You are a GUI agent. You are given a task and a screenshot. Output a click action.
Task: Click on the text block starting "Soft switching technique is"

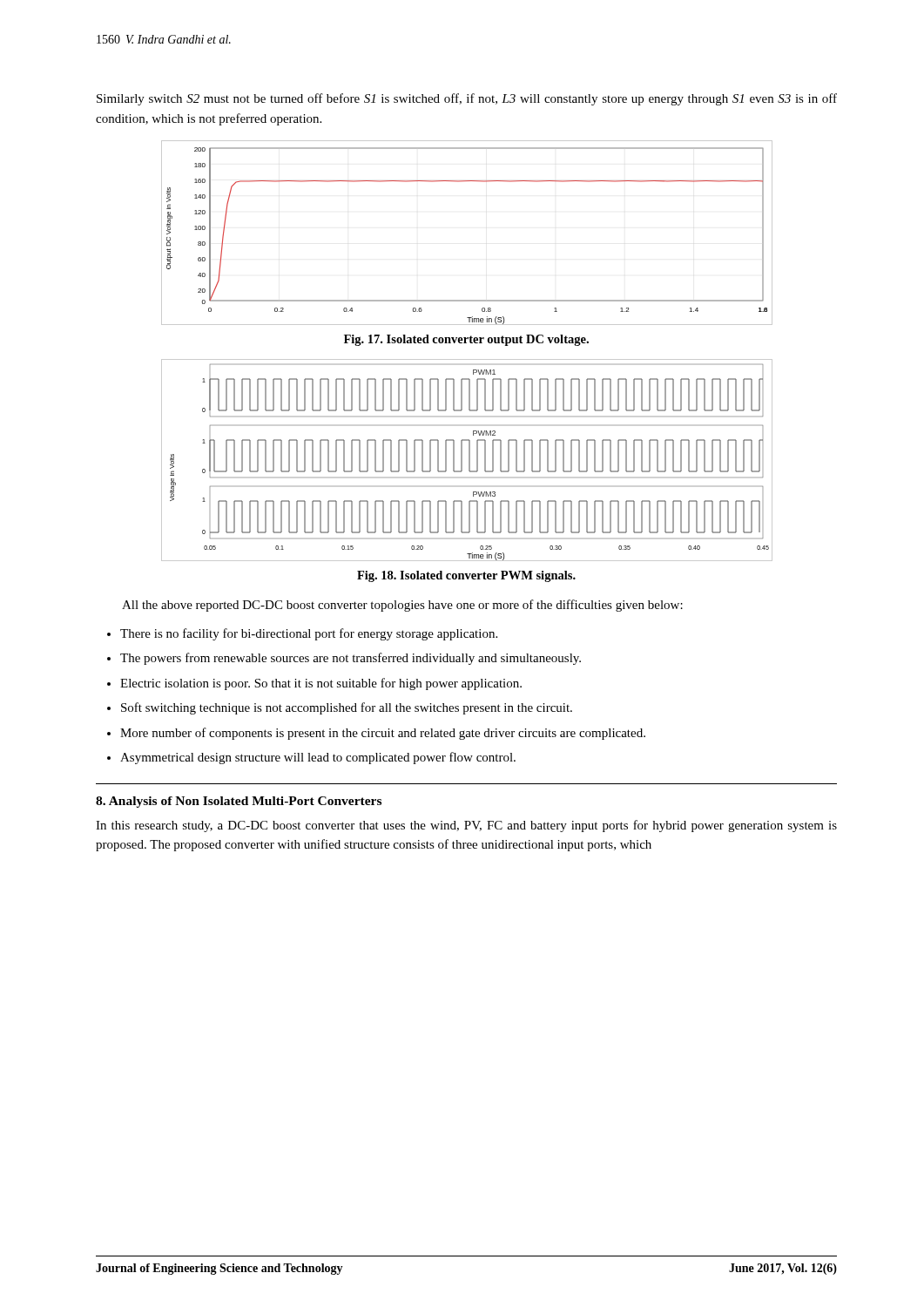click(x=347, y=708)
